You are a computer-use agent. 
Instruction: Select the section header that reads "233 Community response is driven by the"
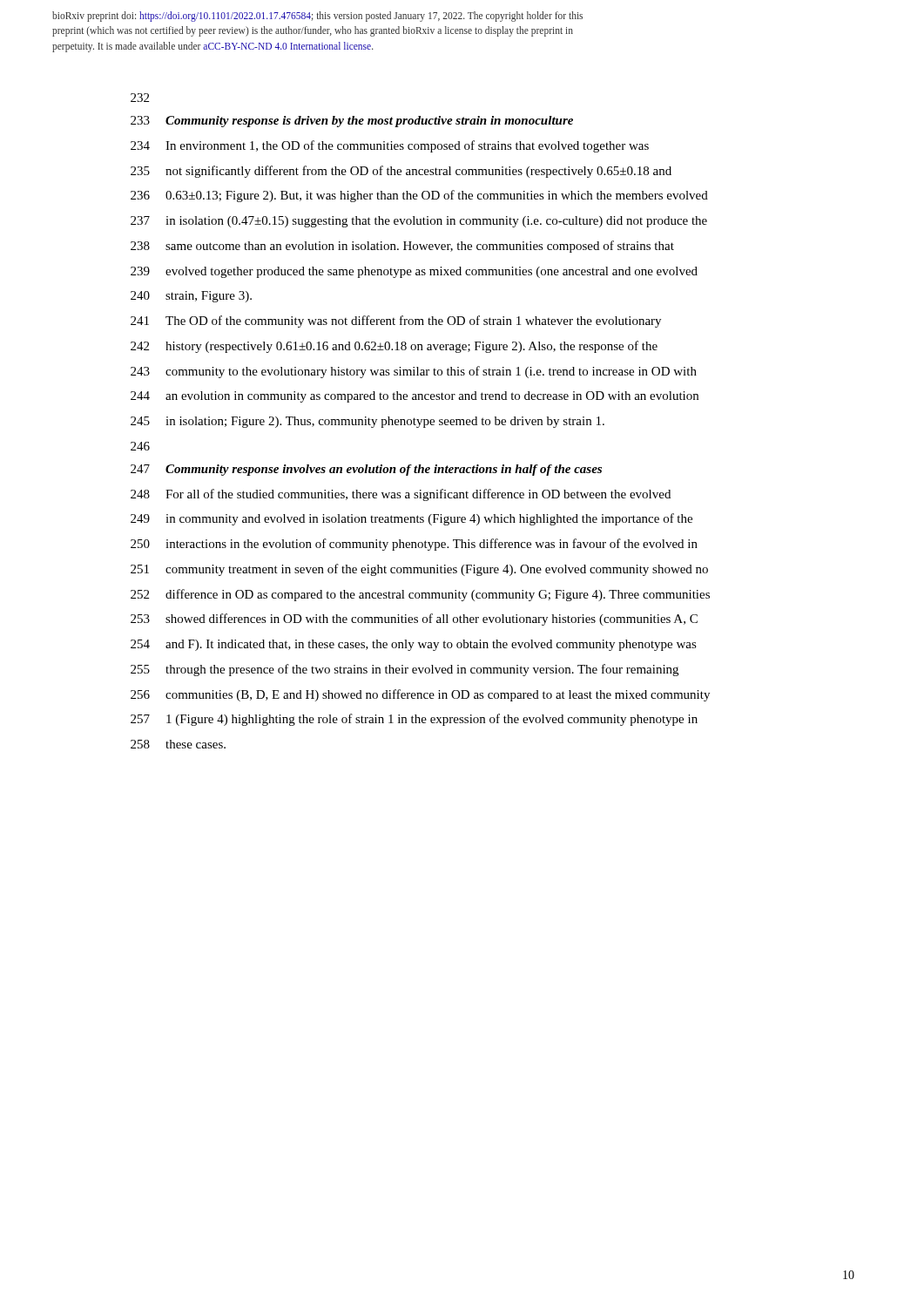pos(471,121)
